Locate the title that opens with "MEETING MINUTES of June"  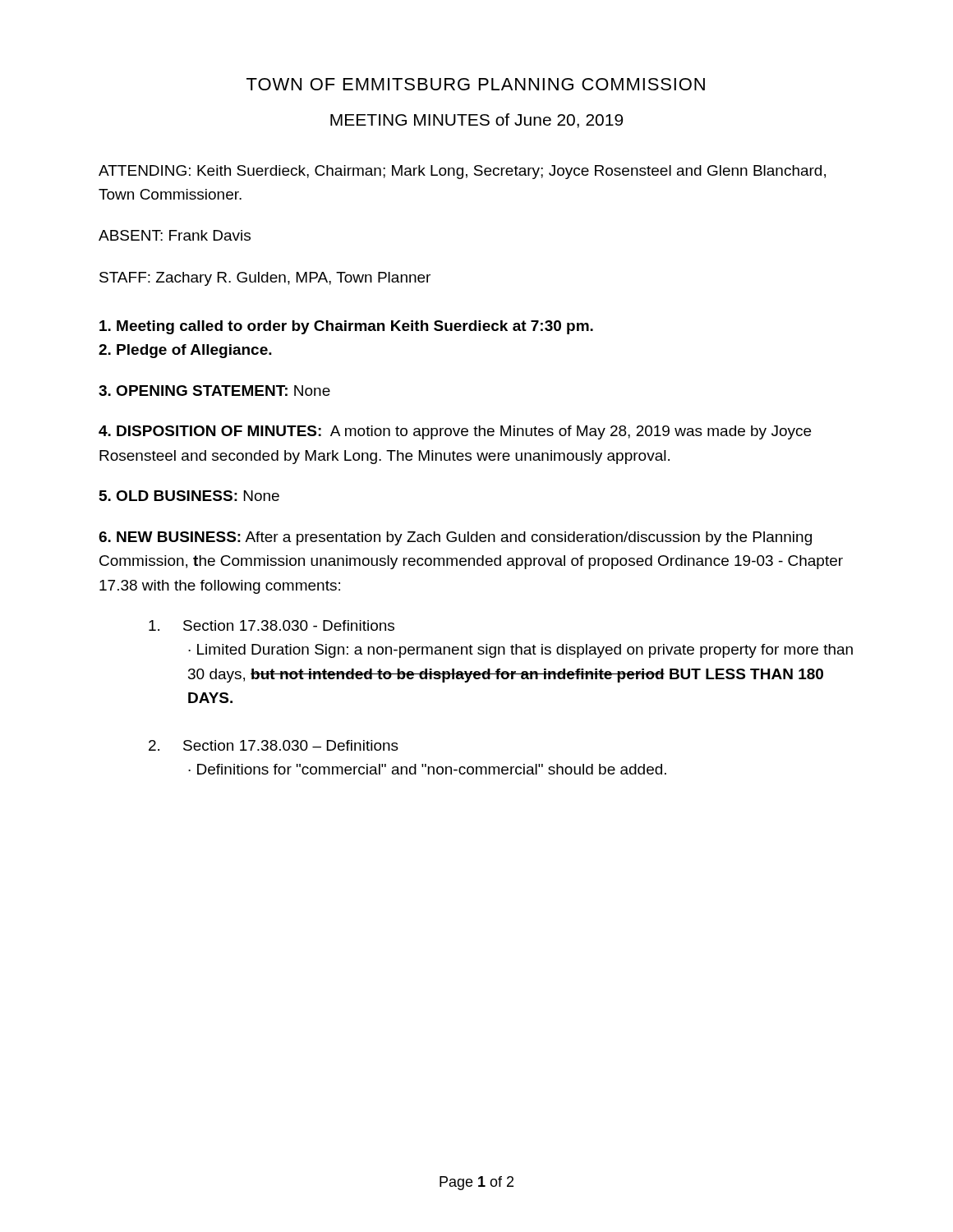click(476, 120)
